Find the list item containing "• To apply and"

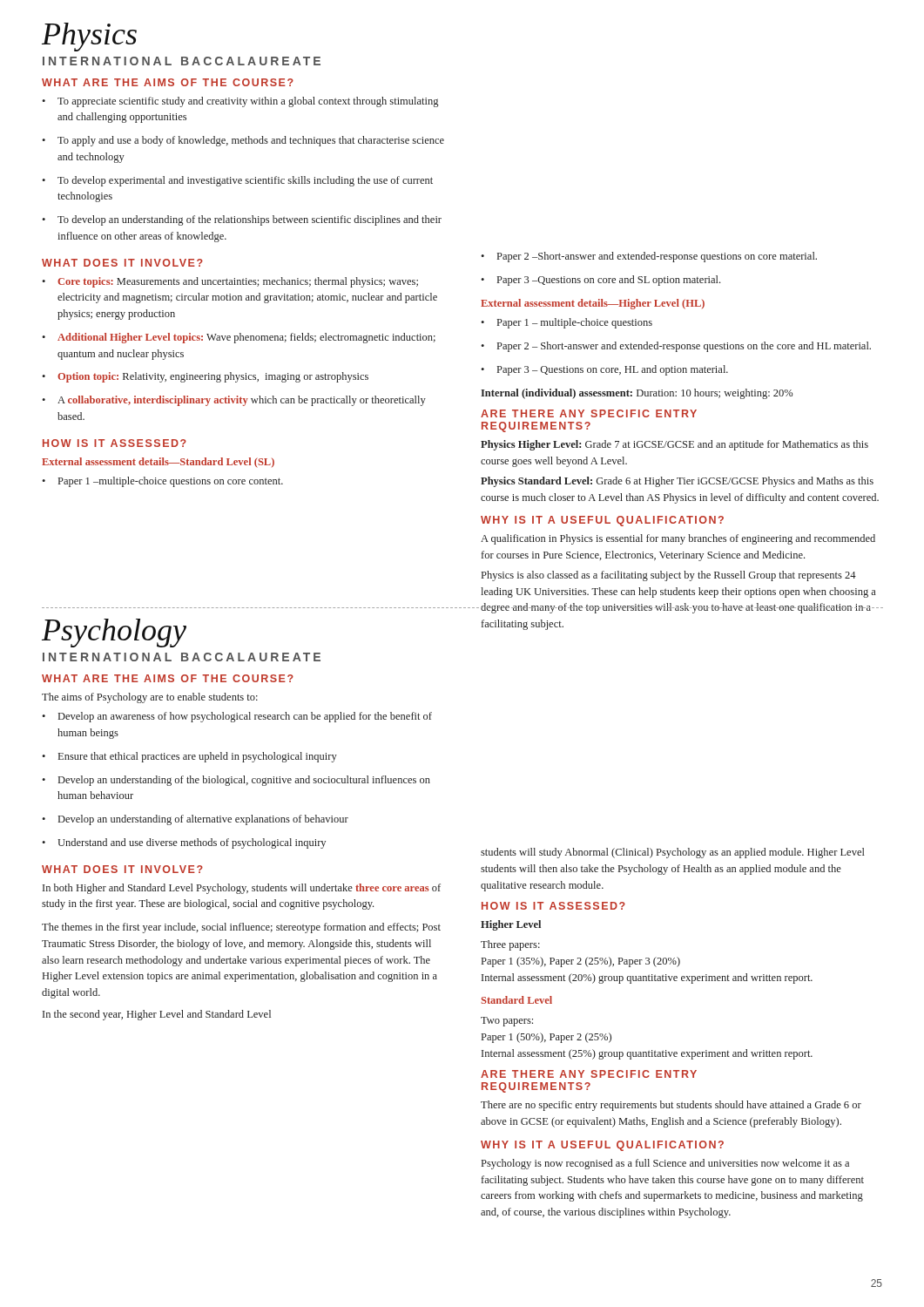pyautogui.click(x=246, y=149)
